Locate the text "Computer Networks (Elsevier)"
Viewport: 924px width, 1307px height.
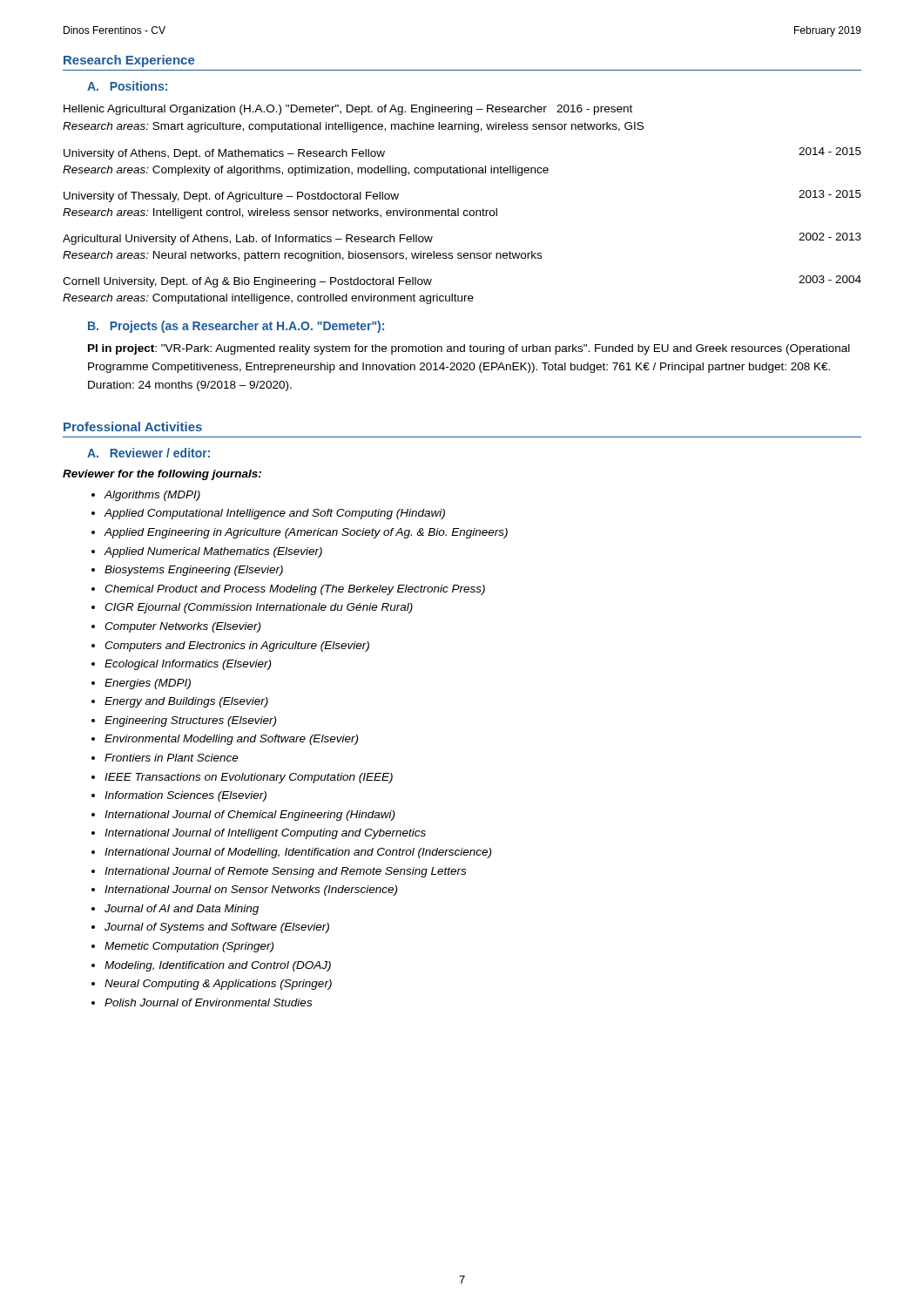[x=183, y=626]
